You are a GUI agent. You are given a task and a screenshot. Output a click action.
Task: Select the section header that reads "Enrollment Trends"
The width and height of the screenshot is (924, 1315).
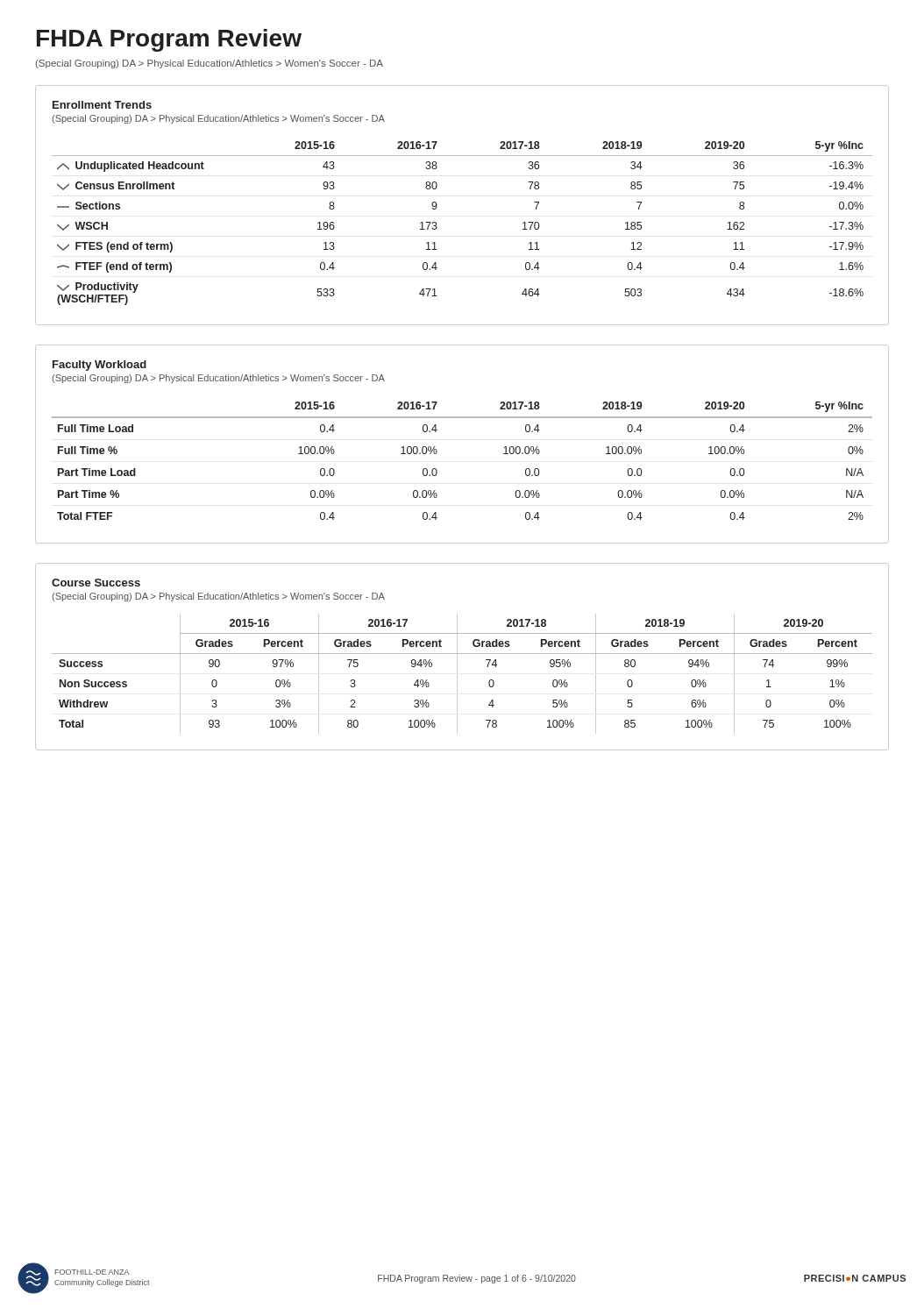click(x=102, y=105)
